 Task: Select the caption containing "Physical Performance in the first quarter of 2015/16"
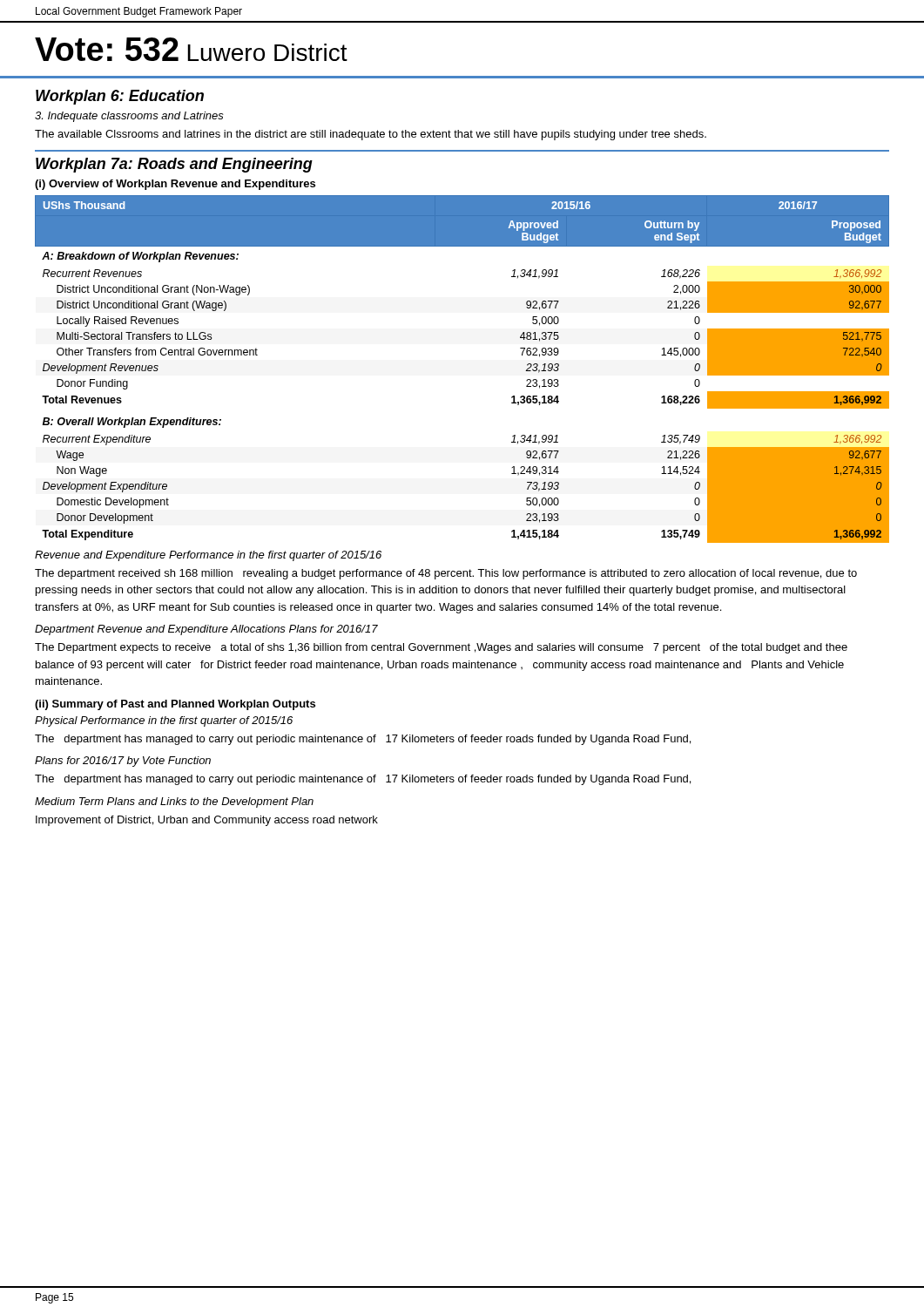click(164, 720)
